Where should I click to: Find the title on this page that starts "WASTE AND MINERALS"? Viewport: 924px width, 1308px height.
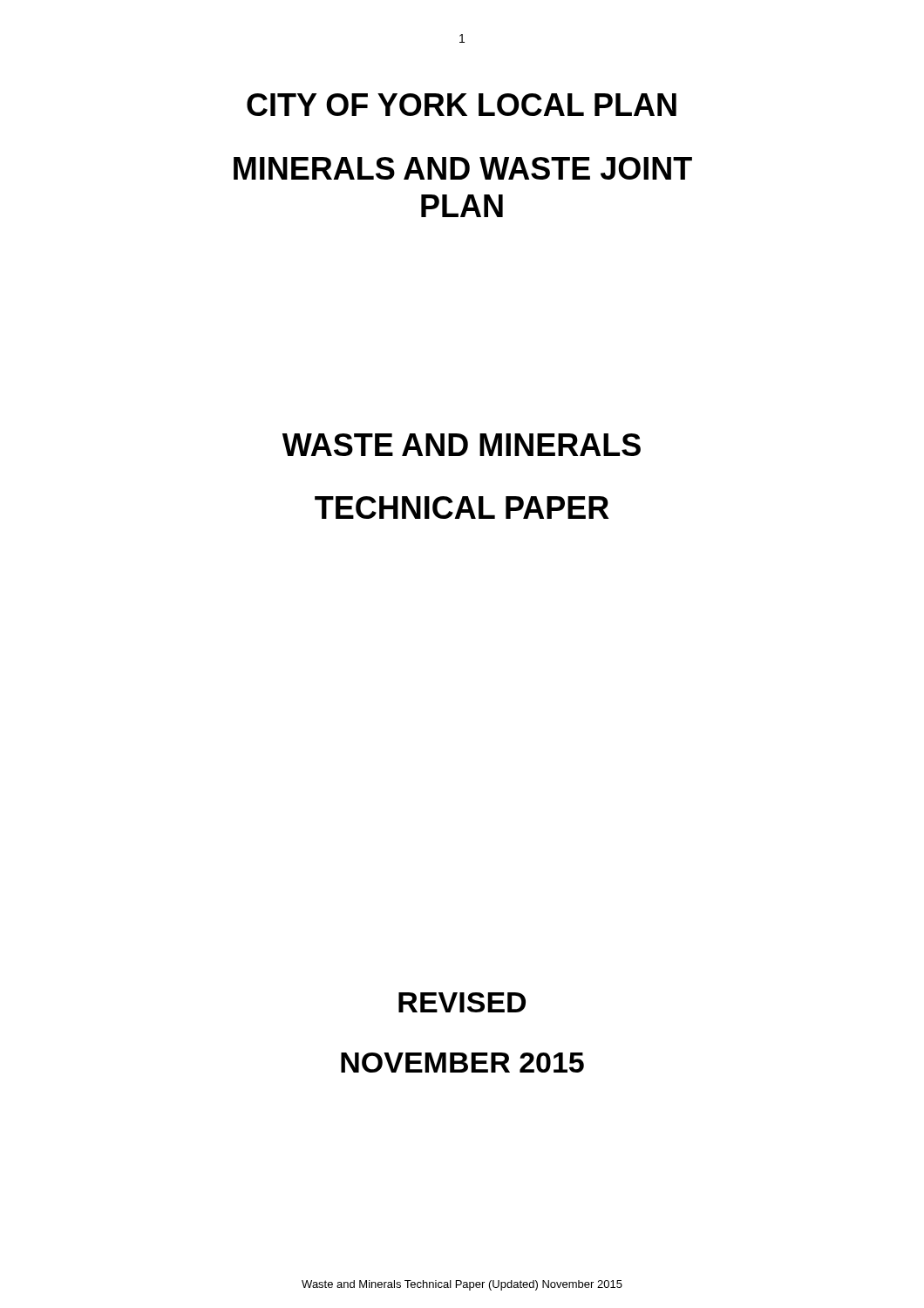click(462, 445)
